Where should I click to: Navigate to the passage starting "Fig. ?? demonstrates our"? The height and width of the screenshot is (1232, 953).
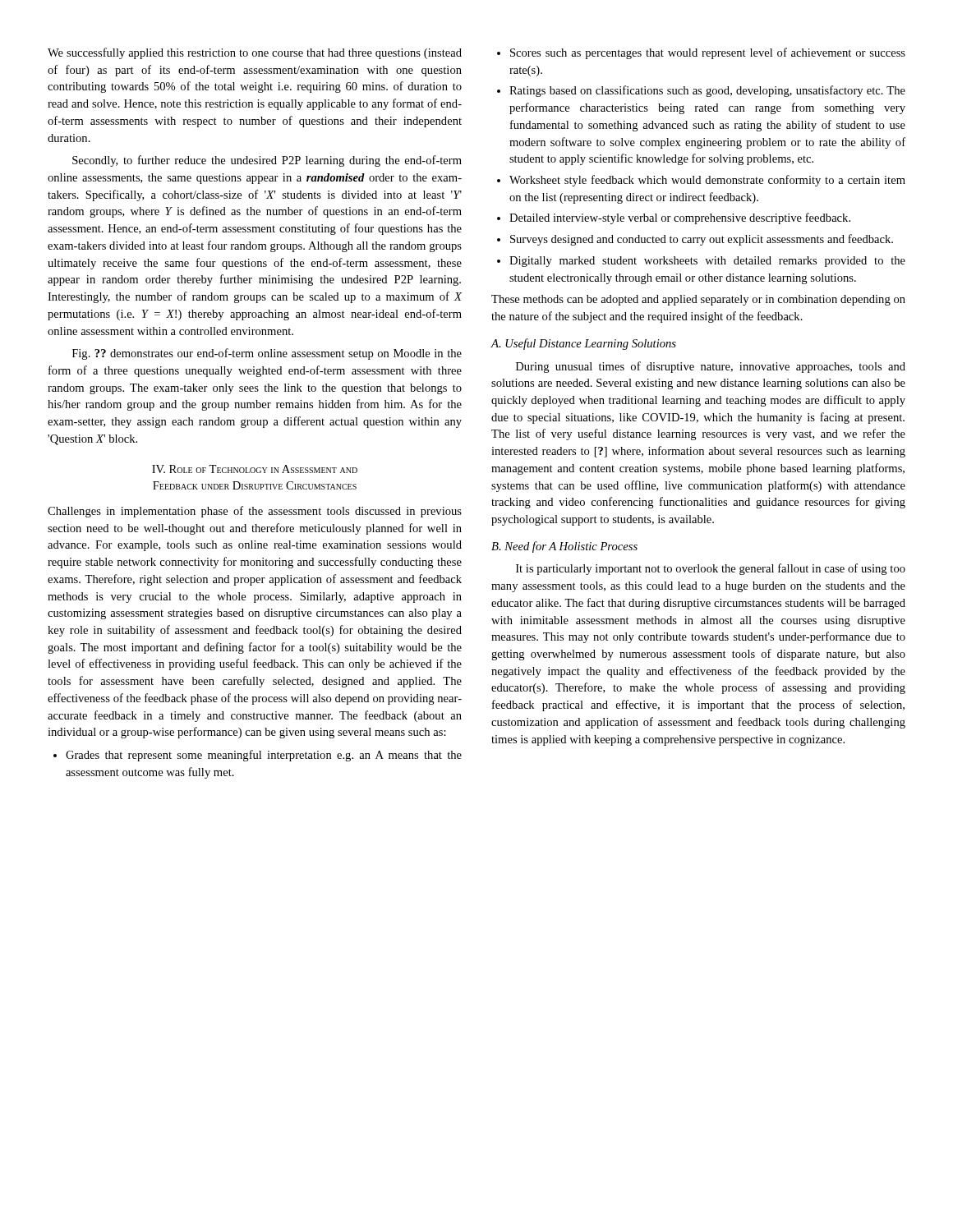255,396
